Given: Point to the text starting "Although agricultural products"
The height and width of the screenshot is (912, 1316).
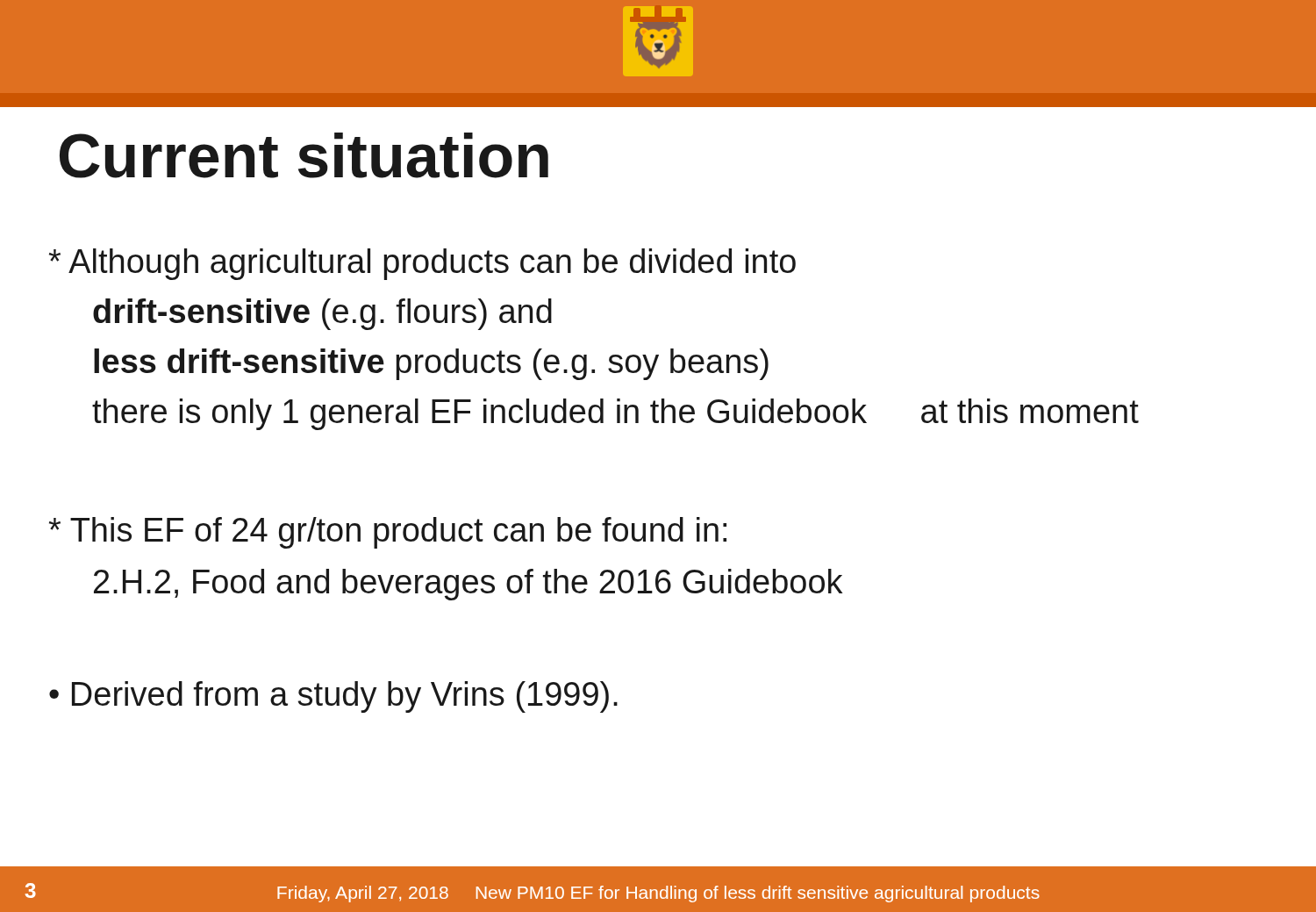Looking at the screenshot, I should [654, 337].
